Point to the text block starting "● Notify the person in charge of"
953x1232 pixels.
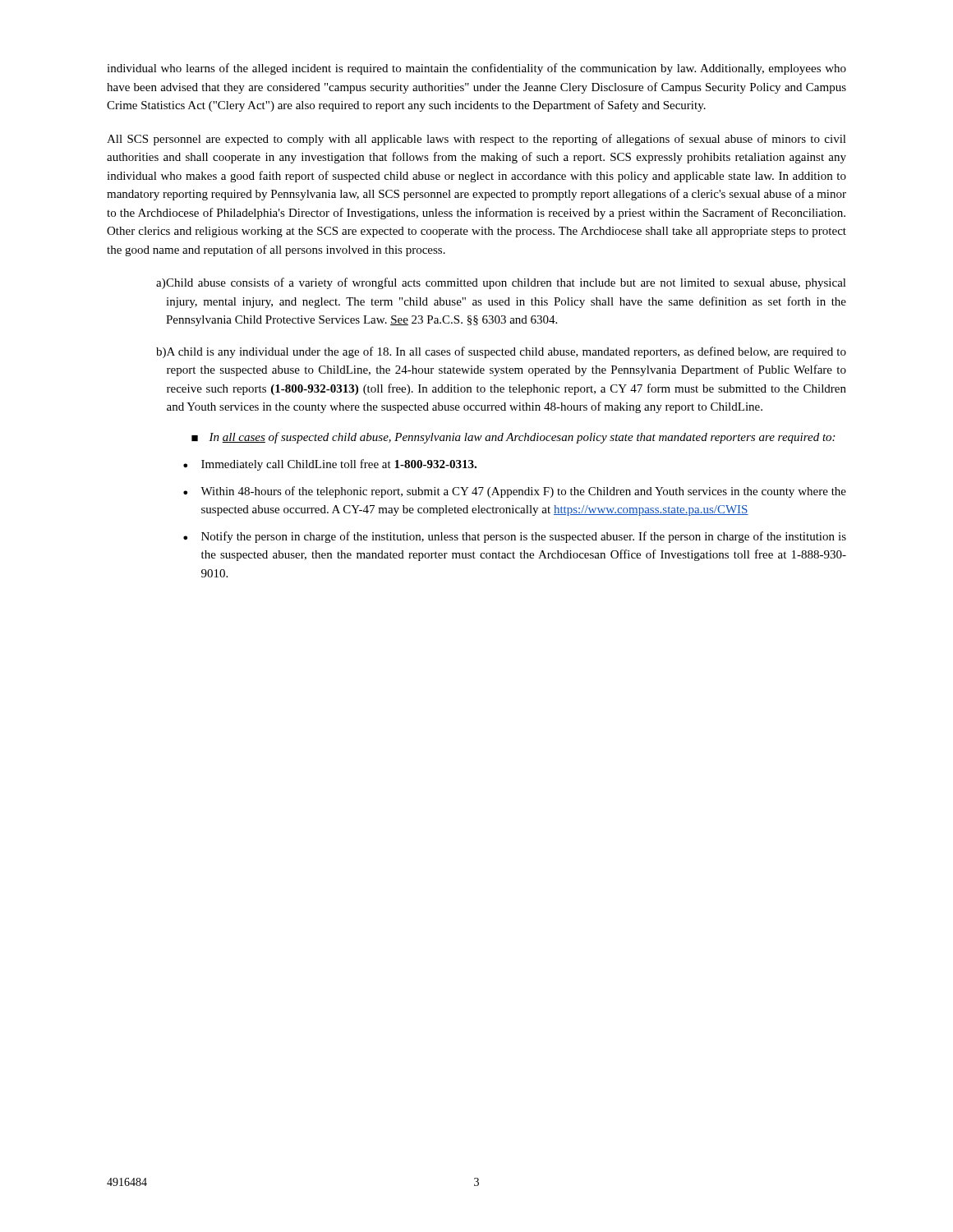pos(514,555)
